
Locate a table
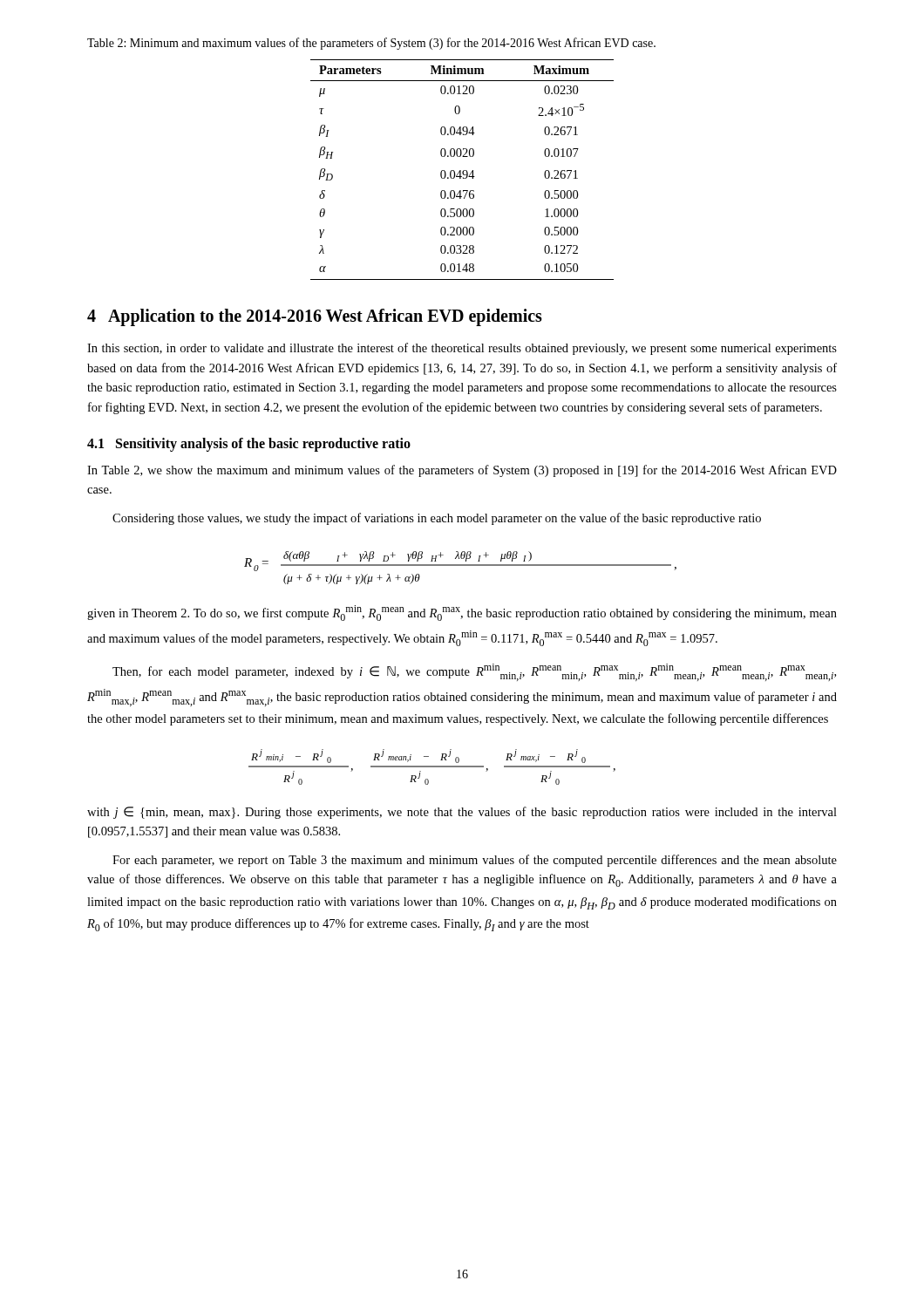tap(462, 170)
